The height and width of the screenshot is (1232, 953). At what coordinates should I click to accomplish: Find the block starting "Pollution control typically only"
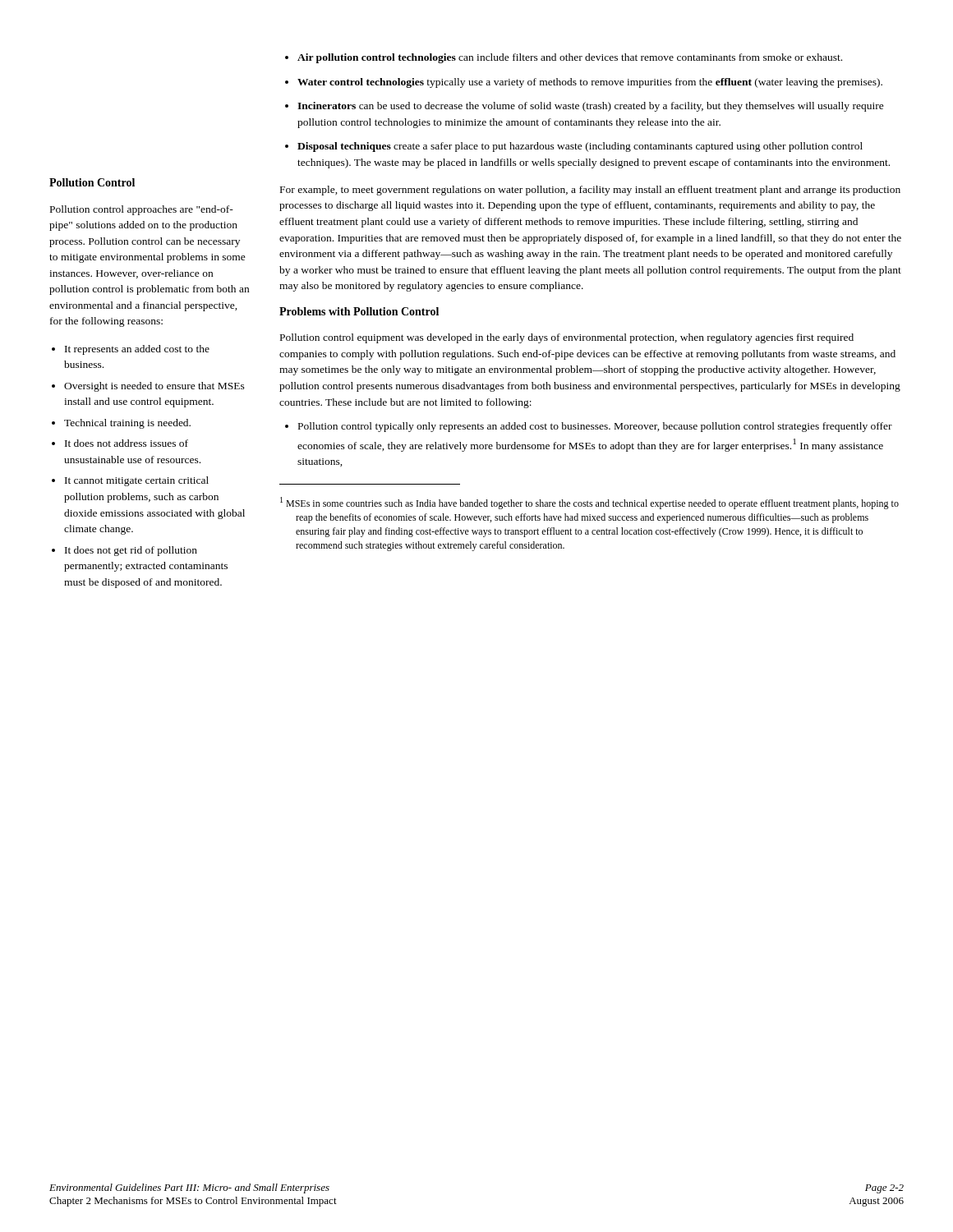click(x=592, y=444)
